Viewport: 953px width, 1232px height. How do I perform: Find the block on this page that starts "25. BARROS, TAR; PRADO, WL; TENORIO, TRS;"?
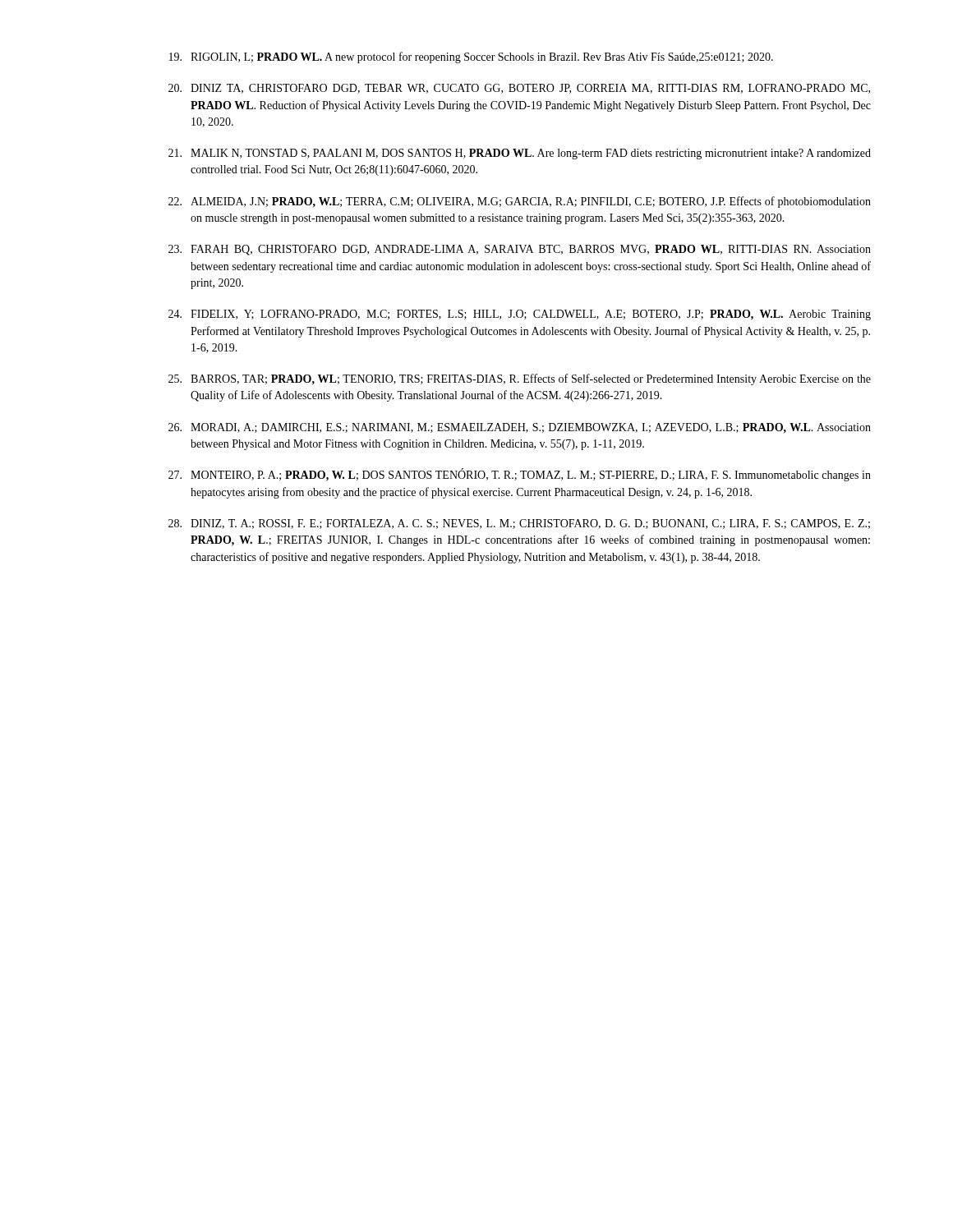click(x=509, y=388)
